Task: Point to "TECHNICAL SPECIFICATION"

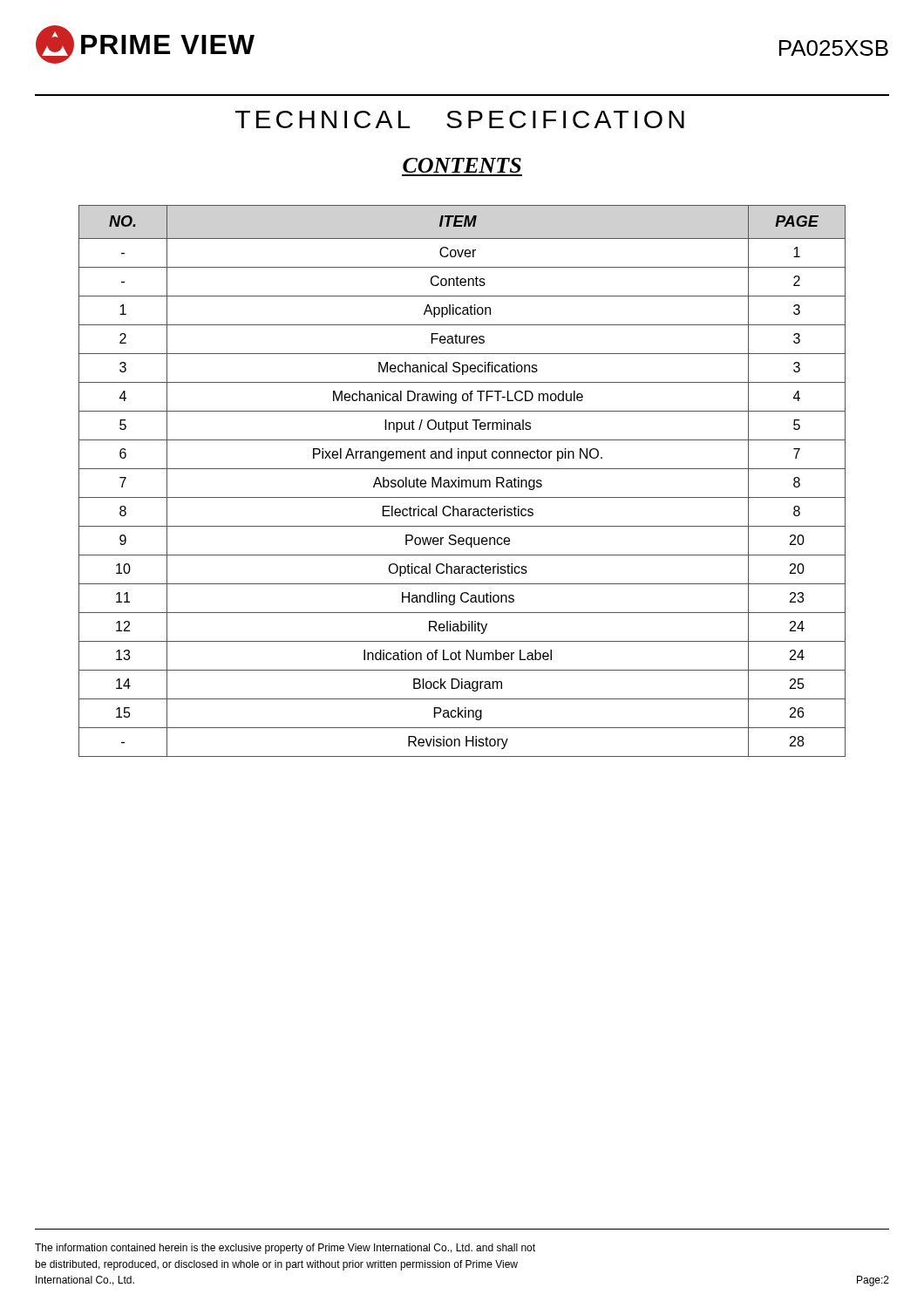Action: [x=462, y=119]
